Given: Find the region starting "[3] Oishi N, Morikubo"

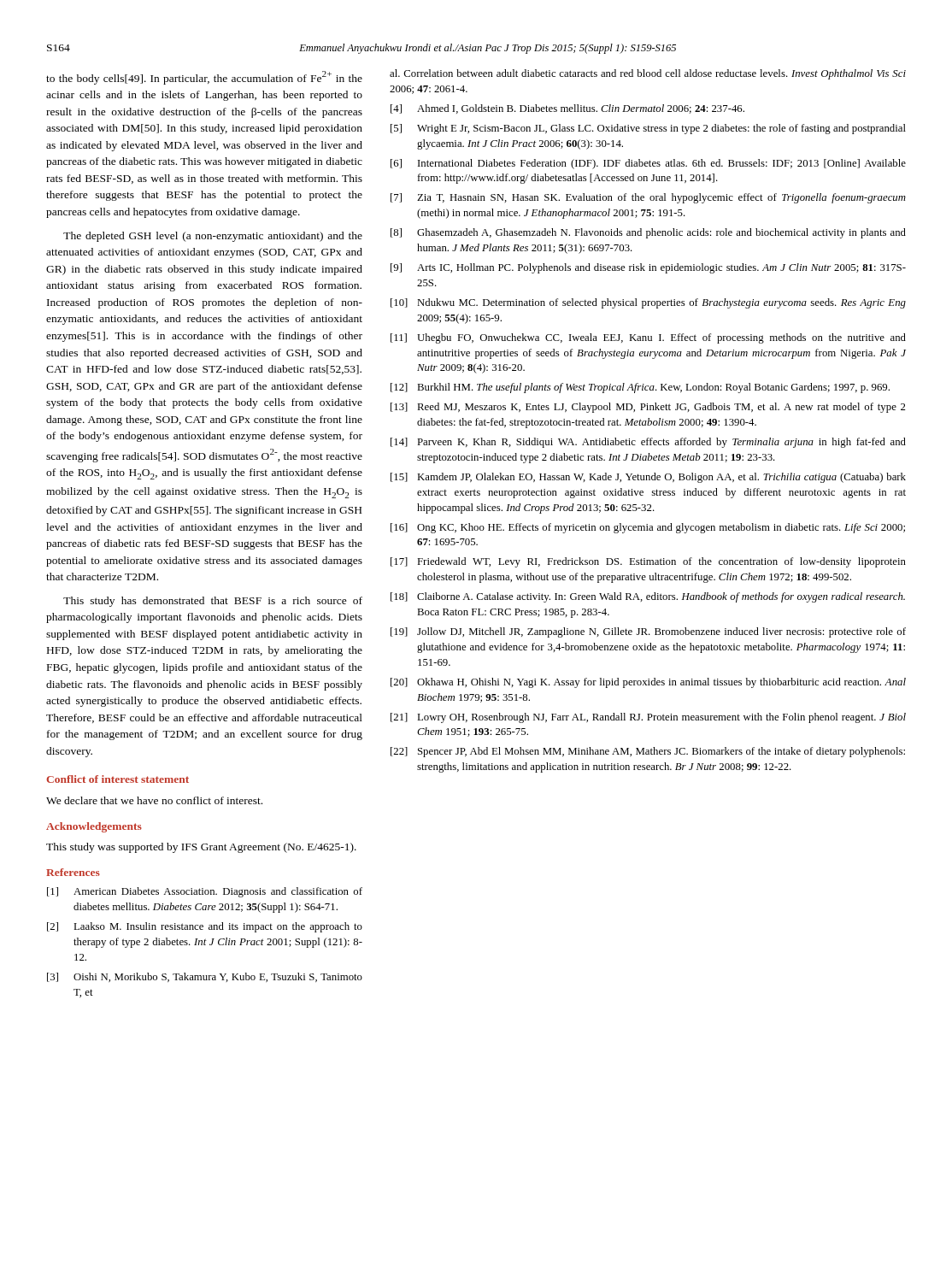Looking at the screenshot, I should tap(204, 985).
